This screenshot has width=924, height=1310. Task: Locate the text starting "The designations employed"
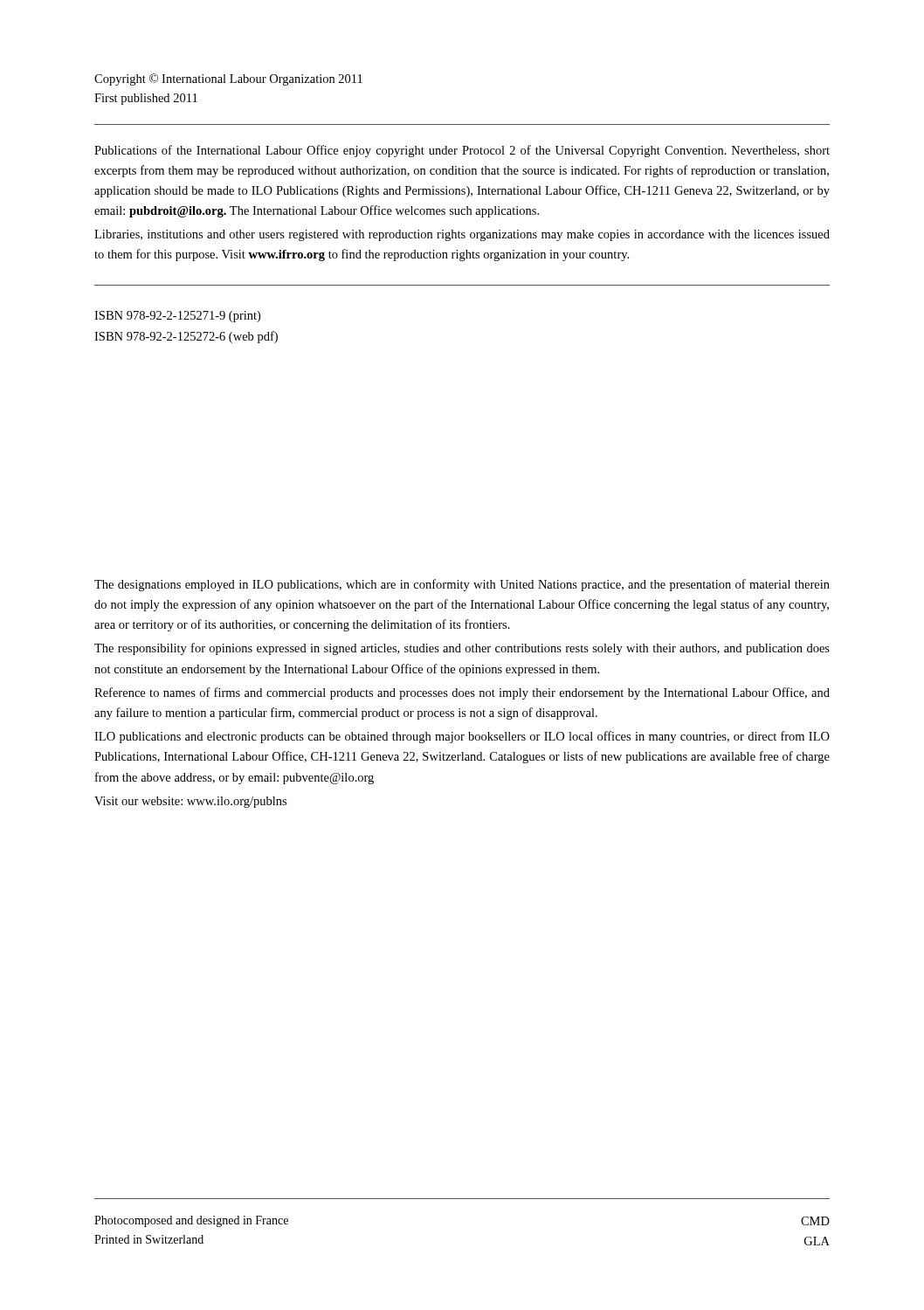462,693
